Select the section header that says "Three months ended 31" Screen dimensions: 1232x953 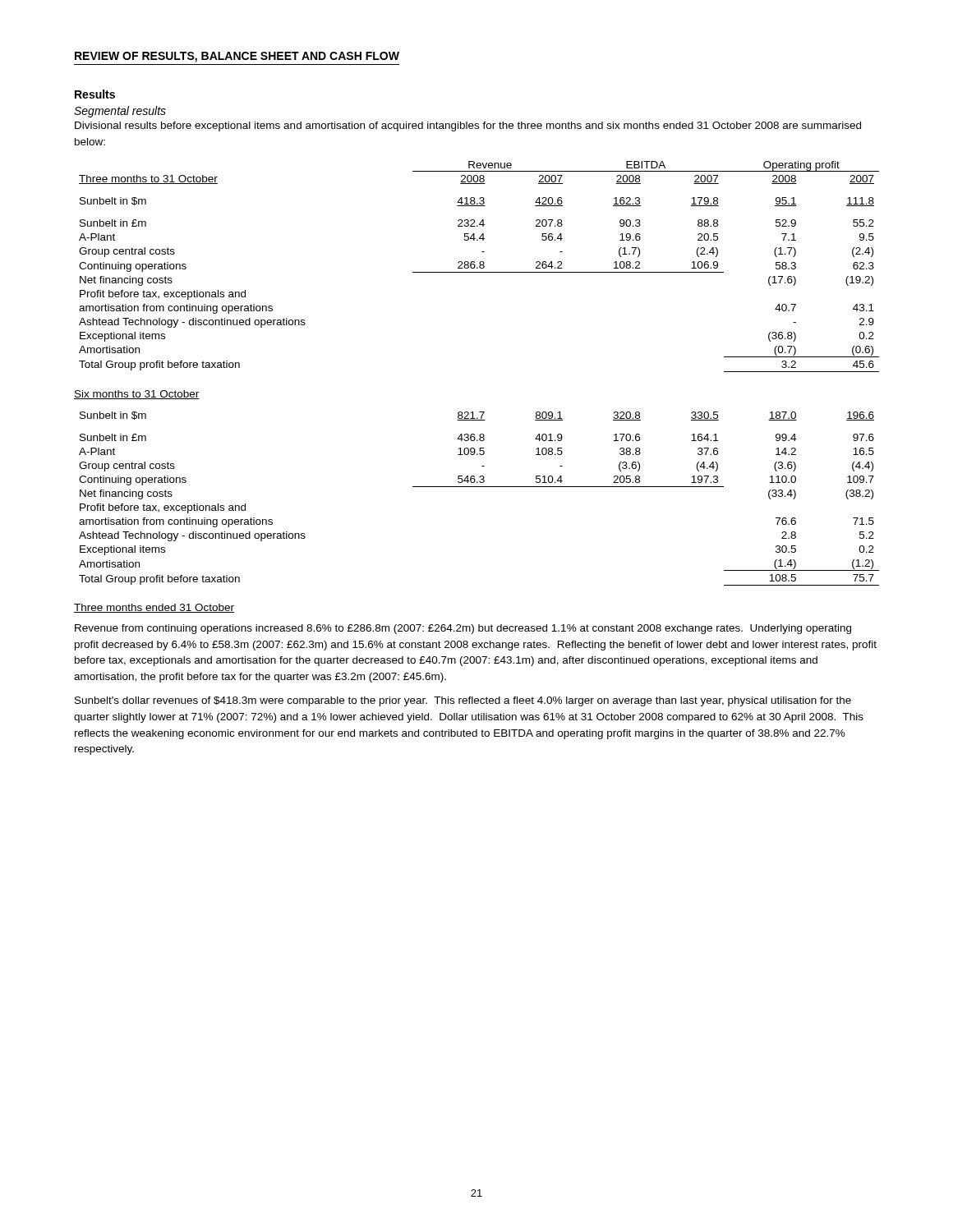[x=154, y=607]
